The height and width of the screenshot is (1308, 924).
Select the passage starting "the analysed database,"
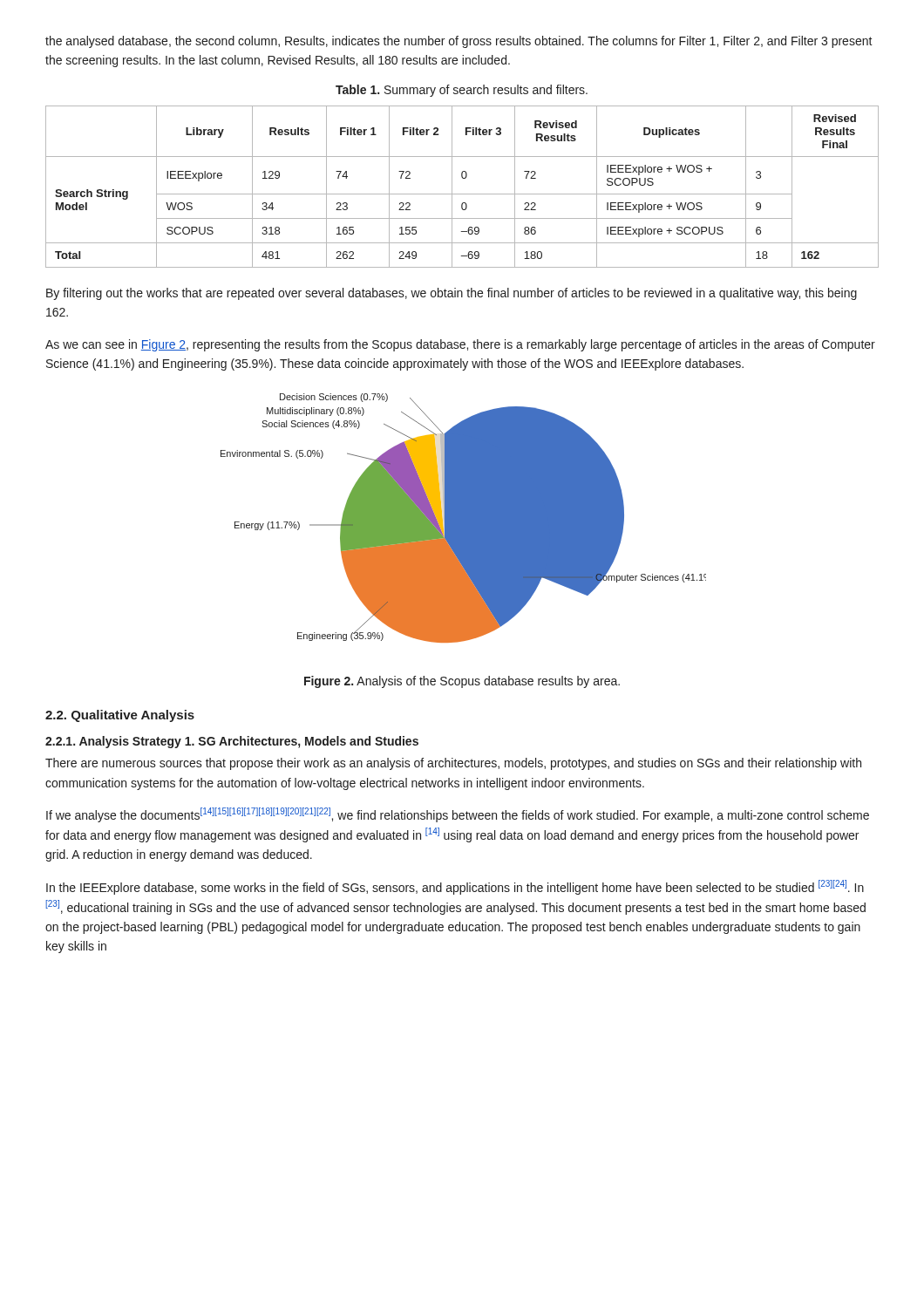(459, 51)
